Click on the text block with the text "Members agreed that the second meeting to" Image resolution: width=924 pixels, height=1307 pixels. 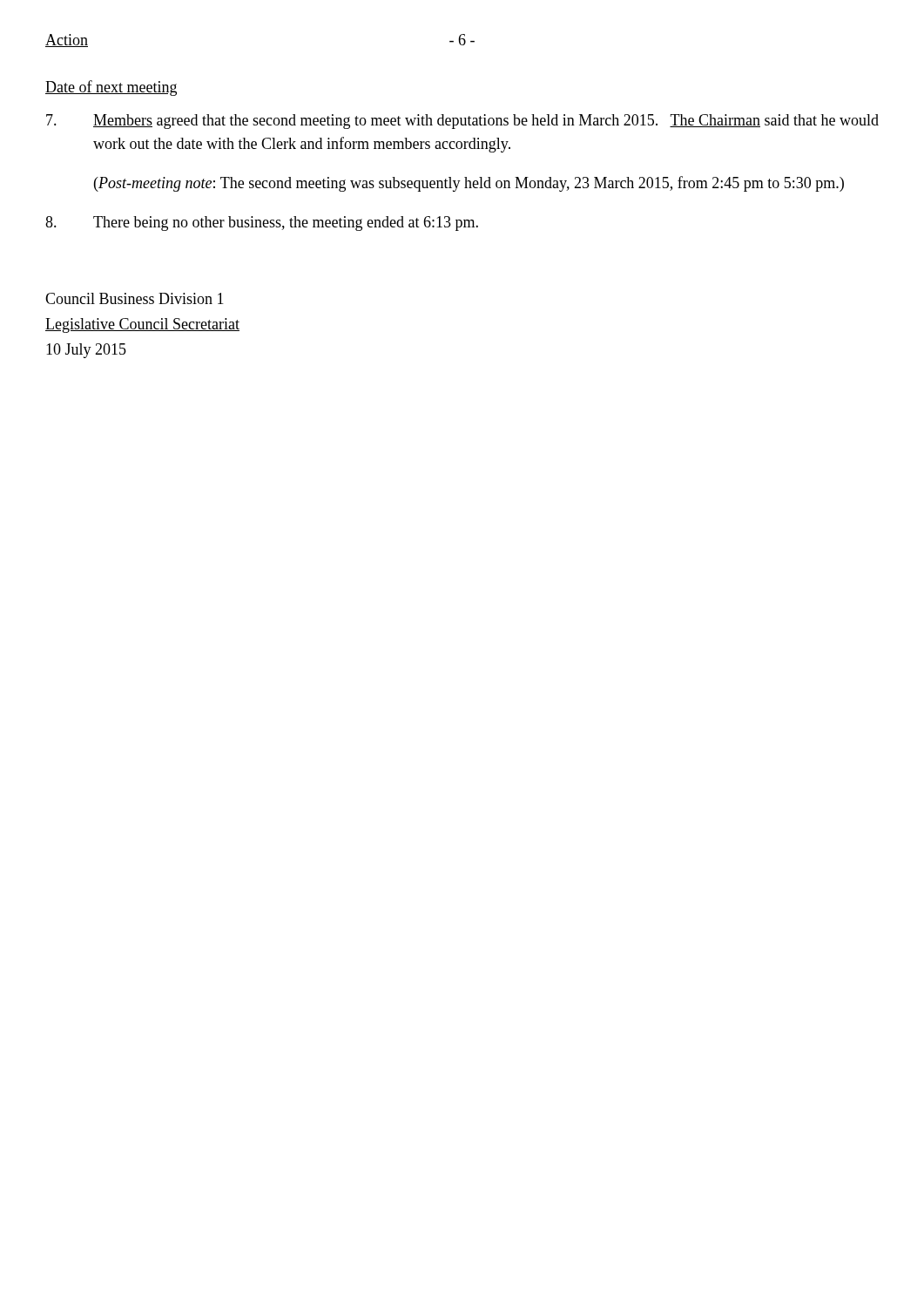coord(462,132)
